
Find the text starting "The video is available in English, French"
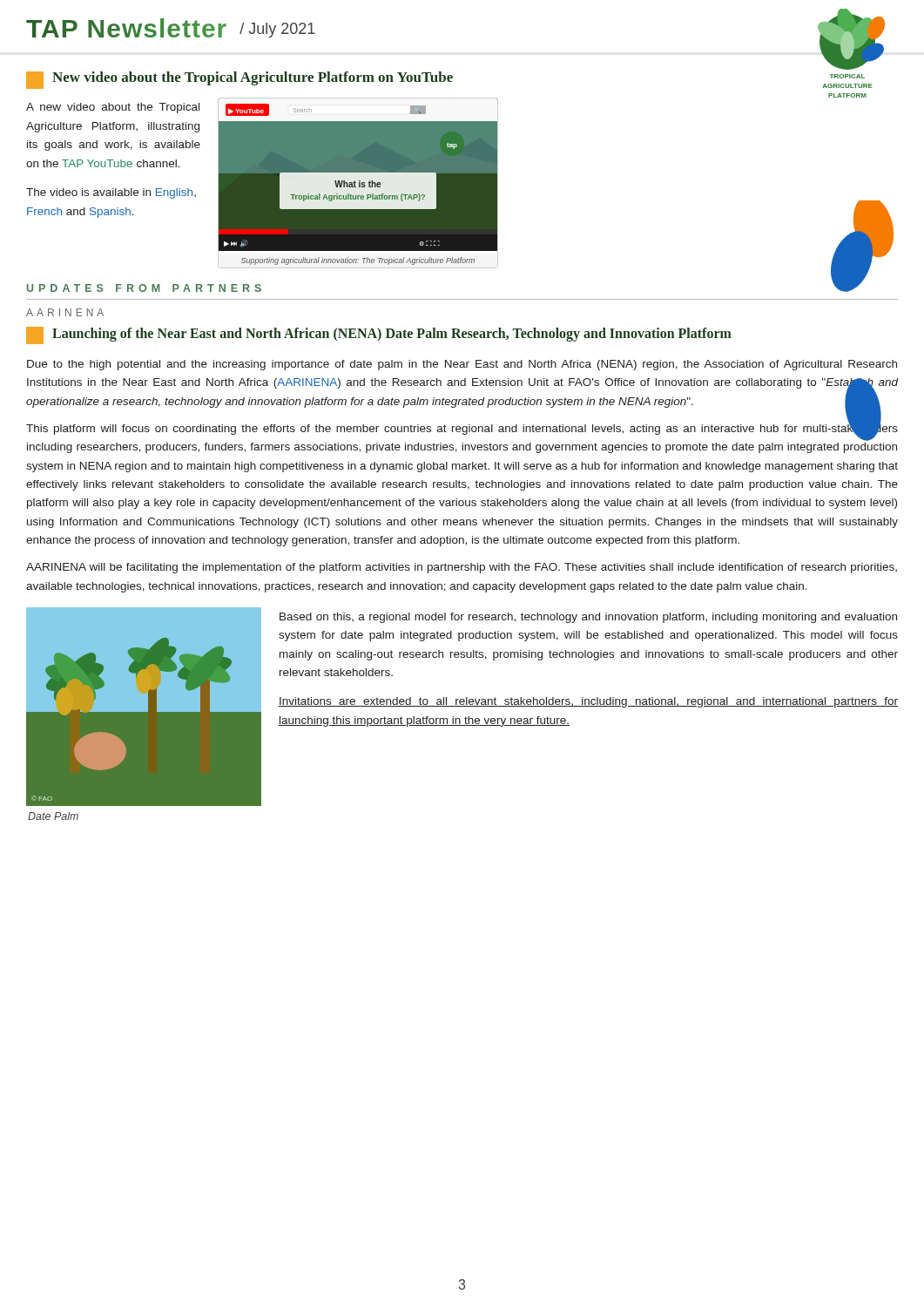(111, 202)
